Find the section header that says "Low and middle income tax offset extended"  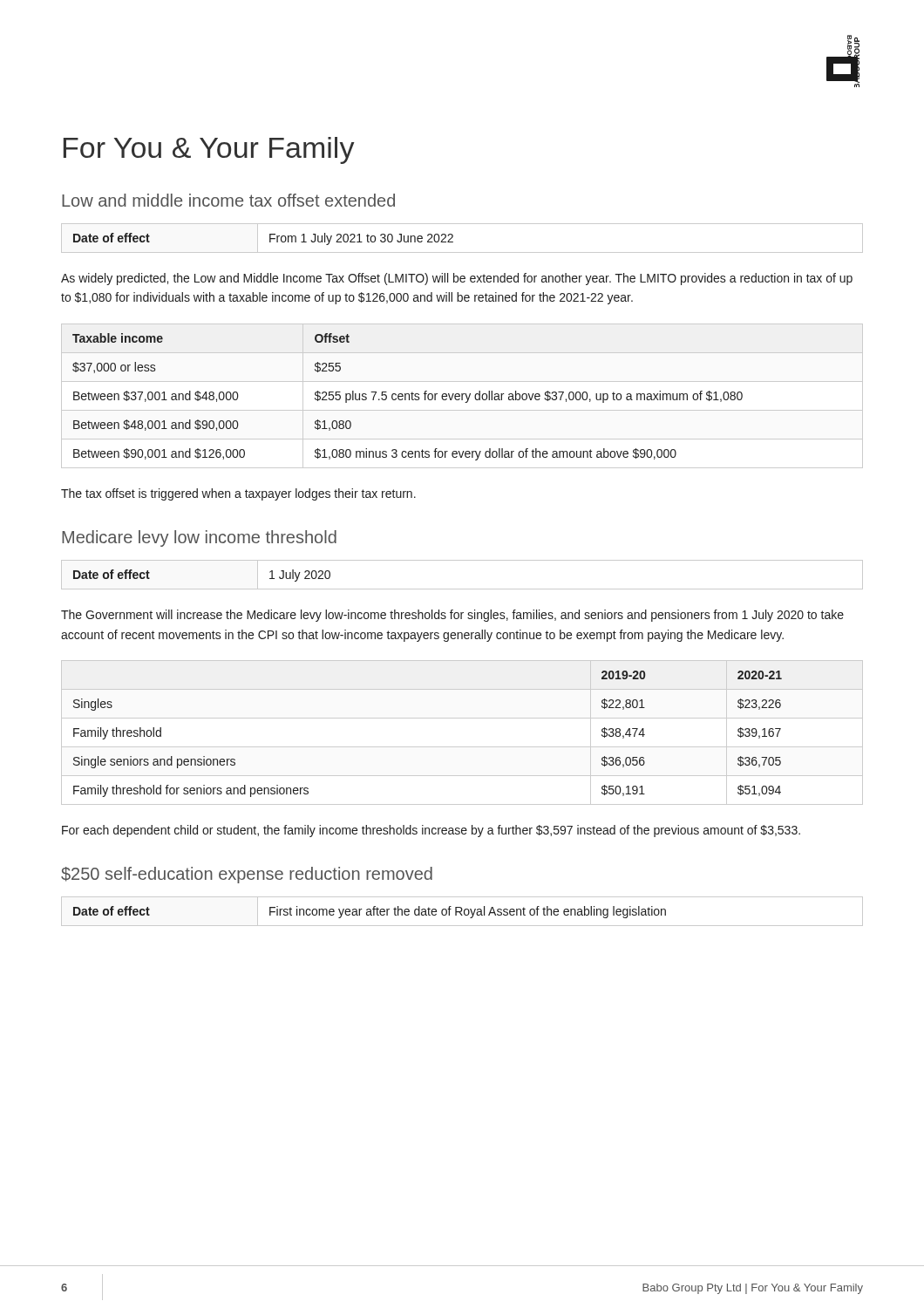click(x=228, y=200)
